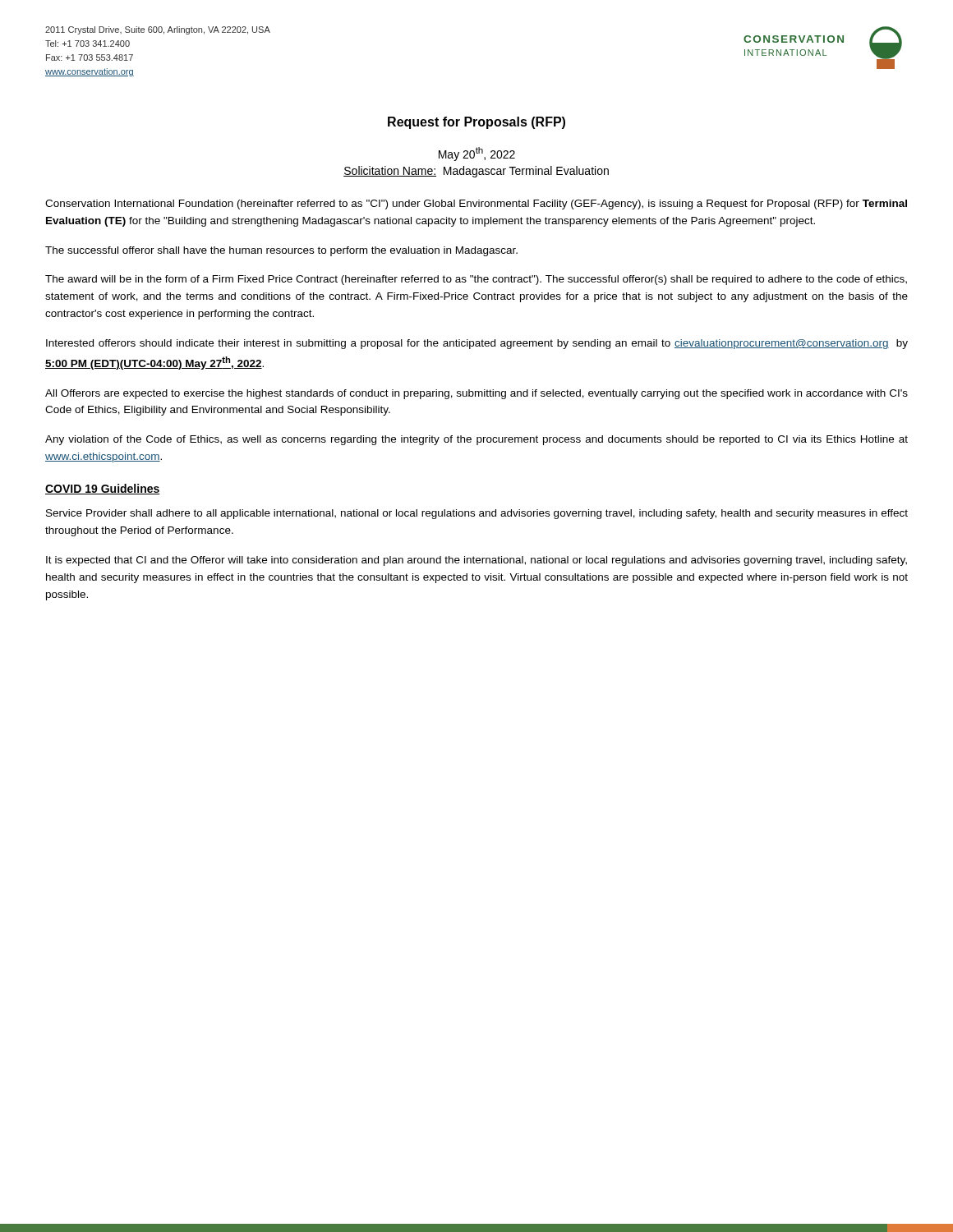Find the element starting "May 20th, 2022"
The height and width of the screenshot is (1232, 953).
click(476, 153)
